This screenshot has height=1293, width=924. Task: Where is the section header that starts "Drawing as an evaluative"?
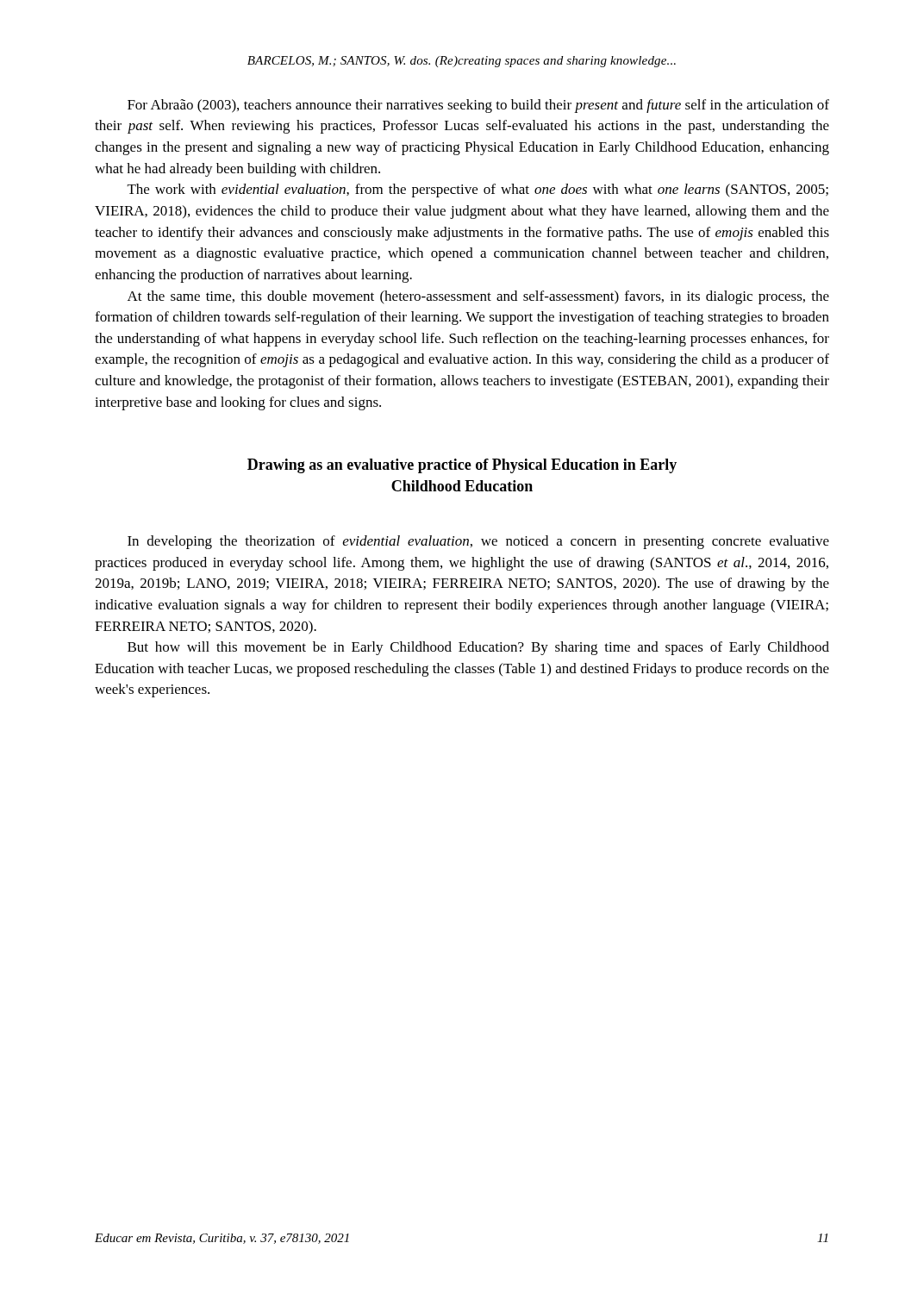[x=462, y=475]
